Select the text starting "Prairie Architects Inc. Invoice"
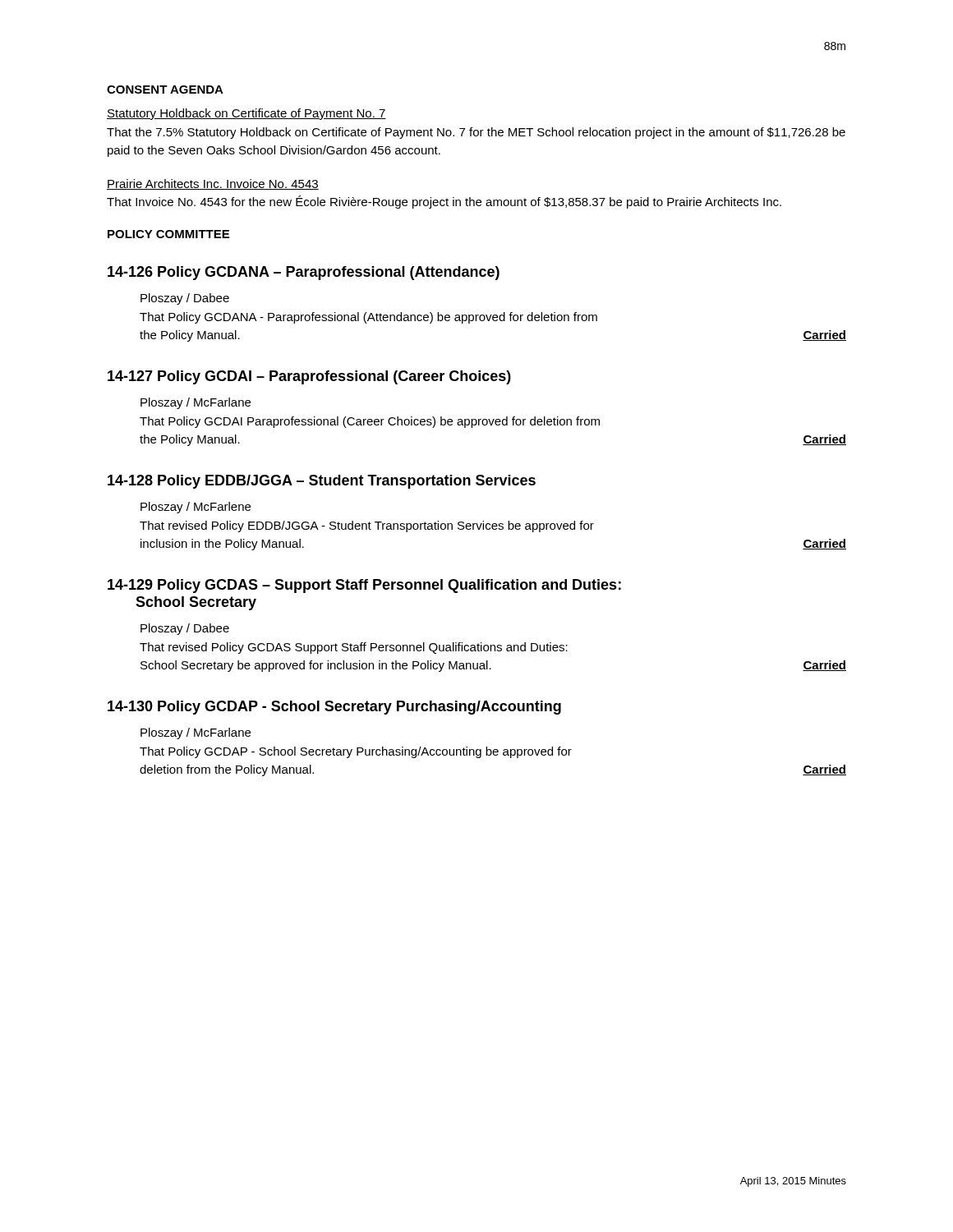Image resolution: width=953 pixels, height=1232 pixels. click(445, 192)
